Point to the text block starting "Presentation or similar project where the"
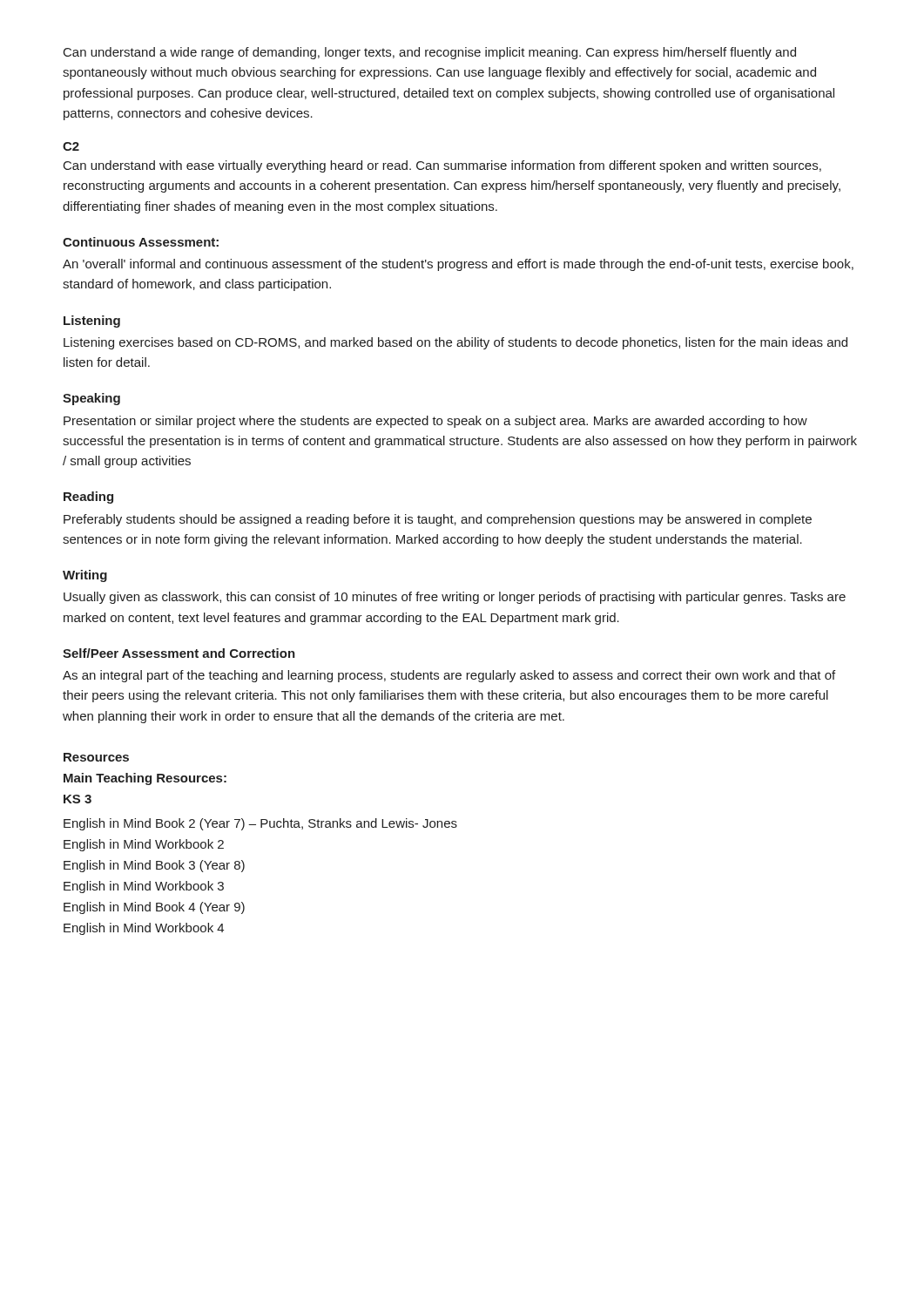The height and width of the screenshot is (1307, 924). click(462, 440)
